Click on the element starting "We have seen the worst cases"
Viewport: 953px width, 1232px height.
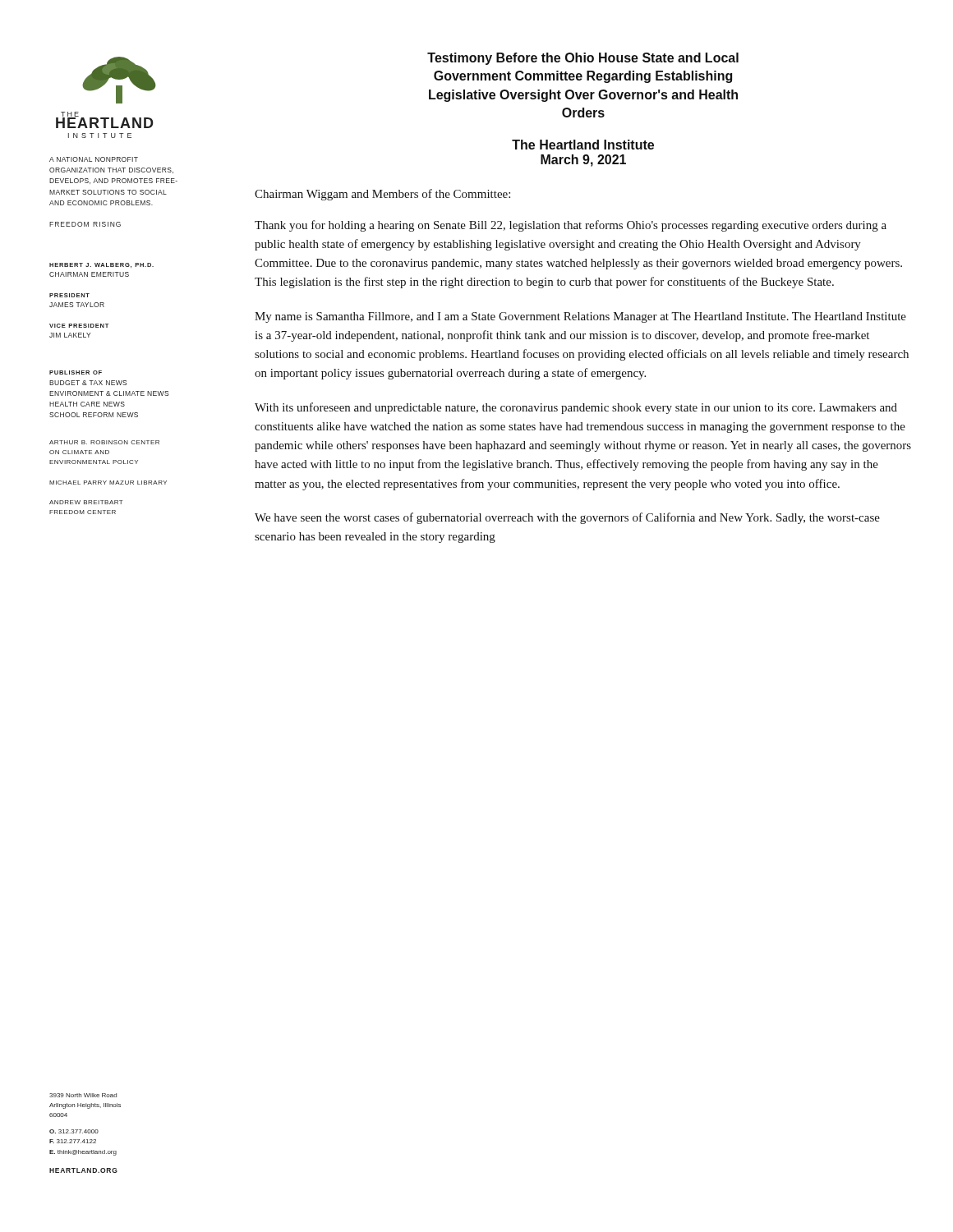[x=567, y=527]
